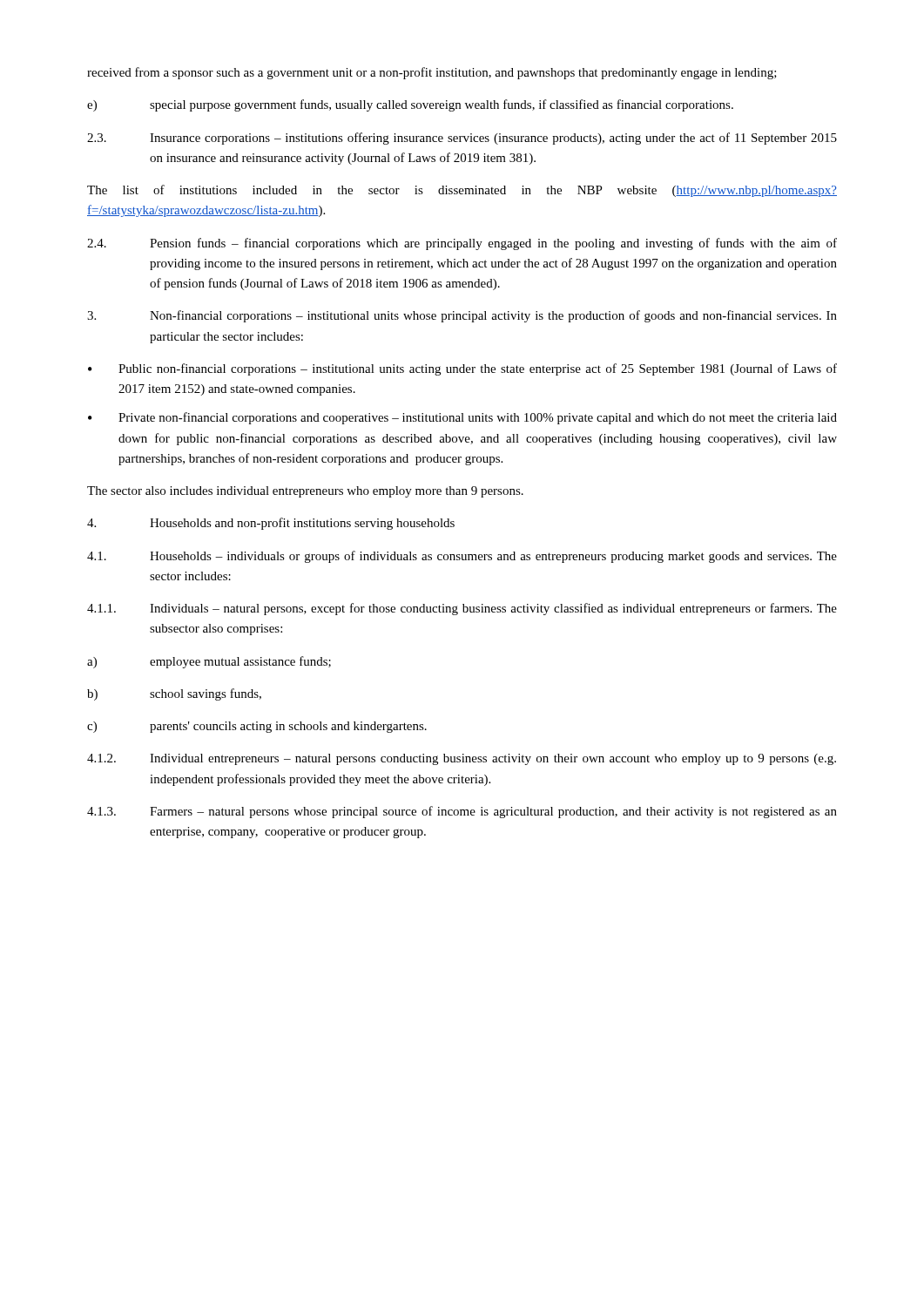Locate the text block containing "e) special purpose"

(462, 105)
